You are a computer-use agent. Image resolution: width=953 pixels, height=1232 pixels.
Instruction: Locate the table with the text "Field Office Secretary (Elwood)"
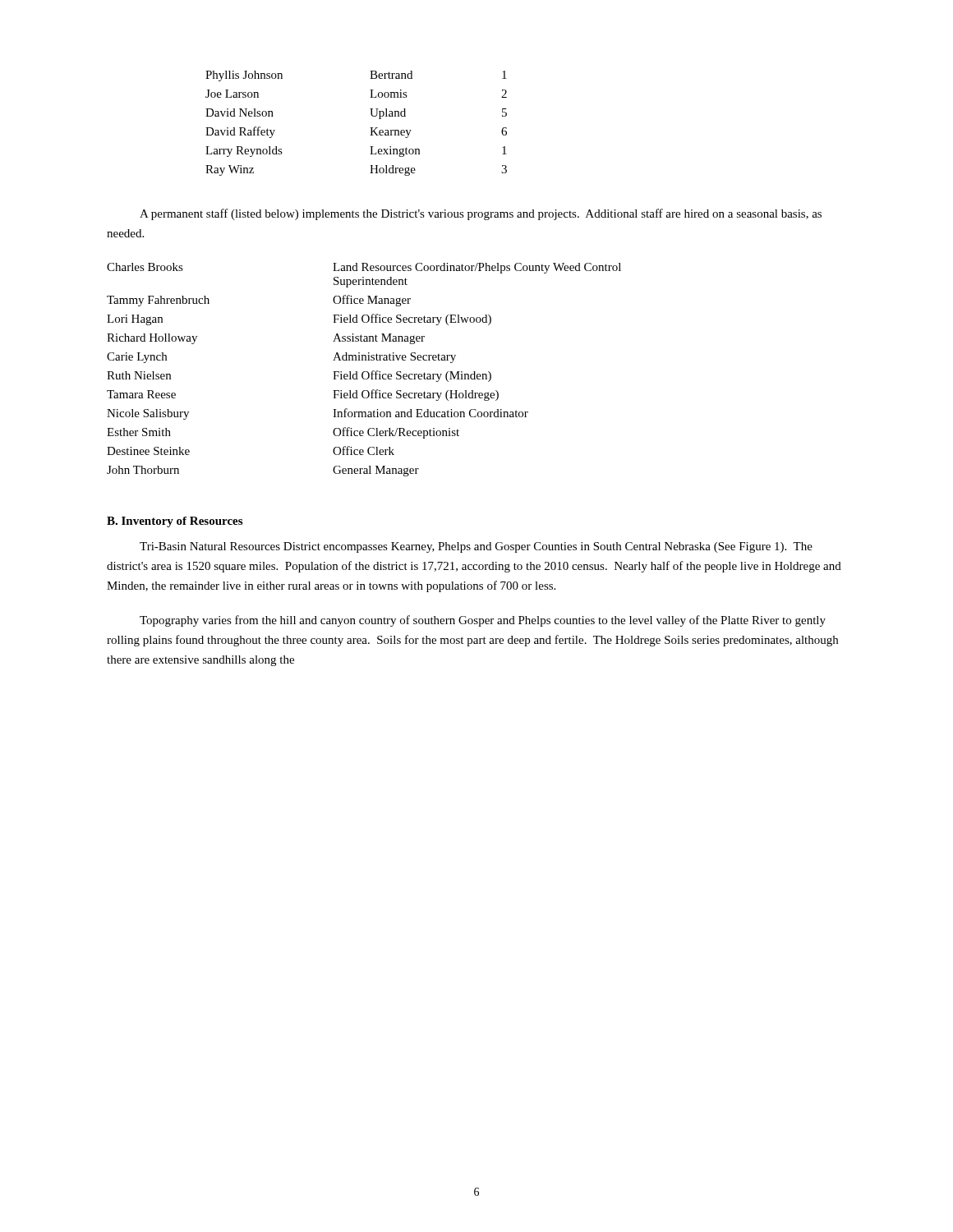click(476, 369)
